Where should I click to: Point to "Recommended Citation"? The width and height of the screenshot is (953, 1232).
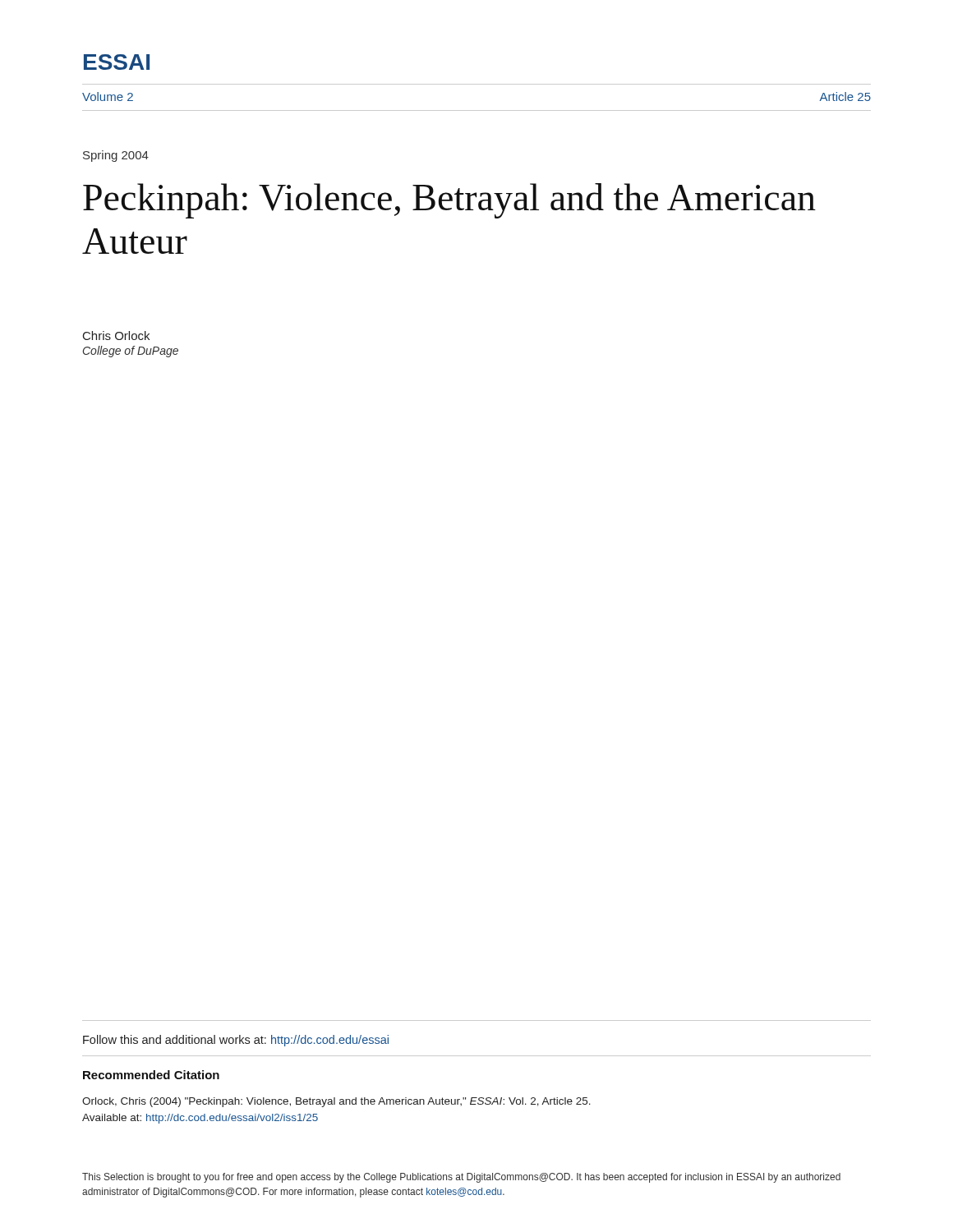[151, 1074]
